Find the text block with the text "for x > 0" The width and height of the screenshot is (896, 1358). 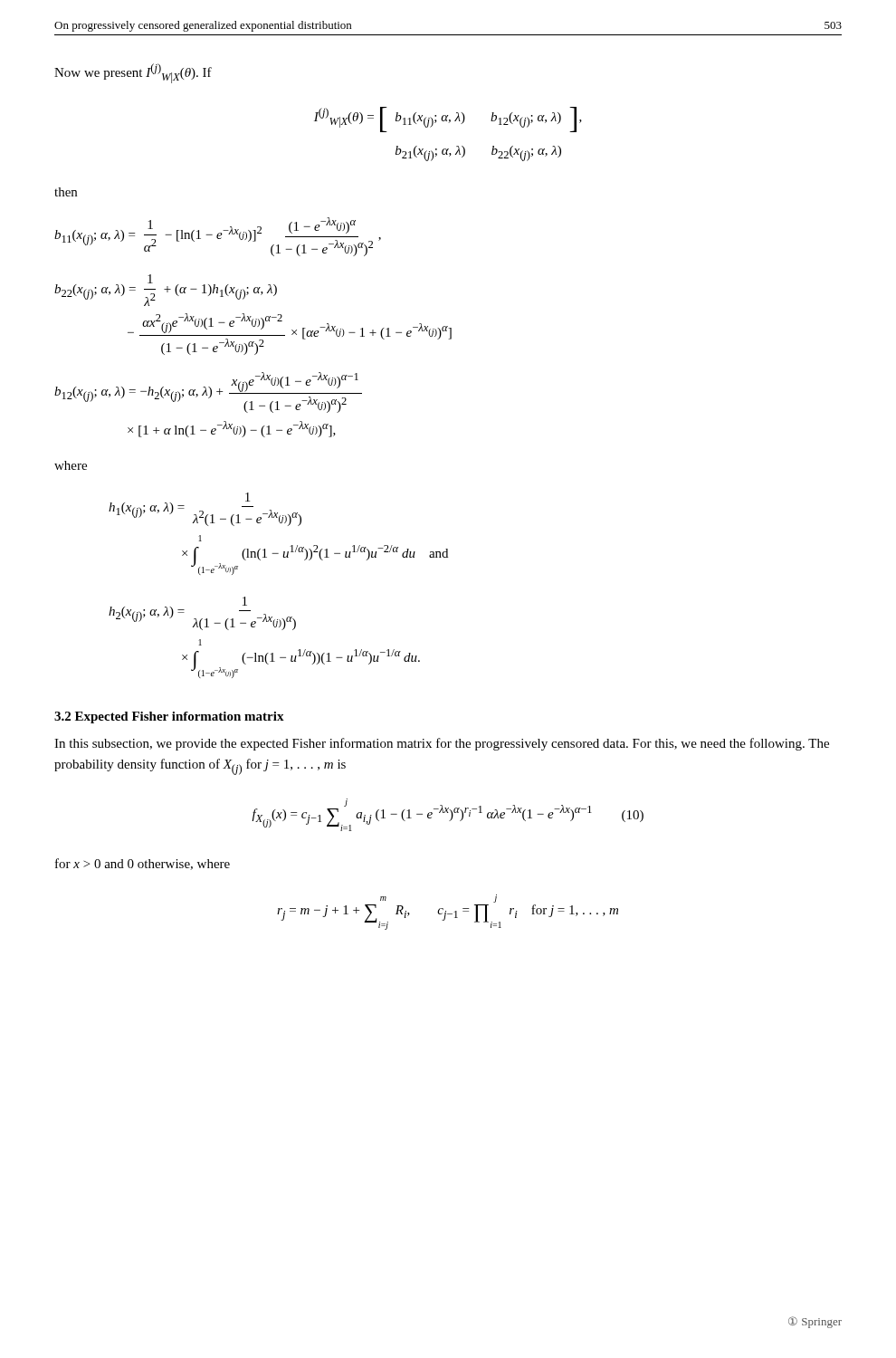tap(142, 863)
